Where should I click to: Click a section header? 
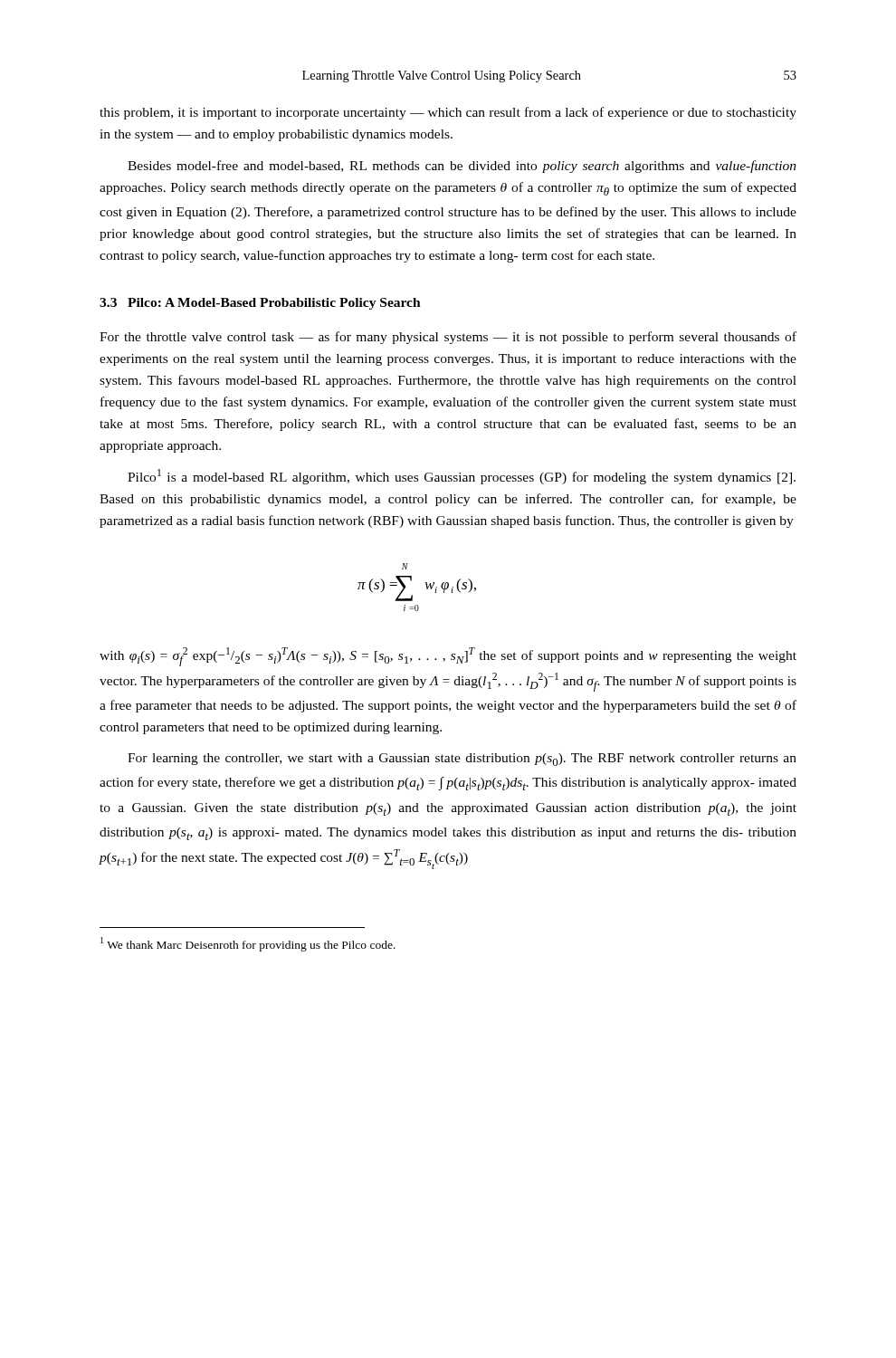pos(260,302)
